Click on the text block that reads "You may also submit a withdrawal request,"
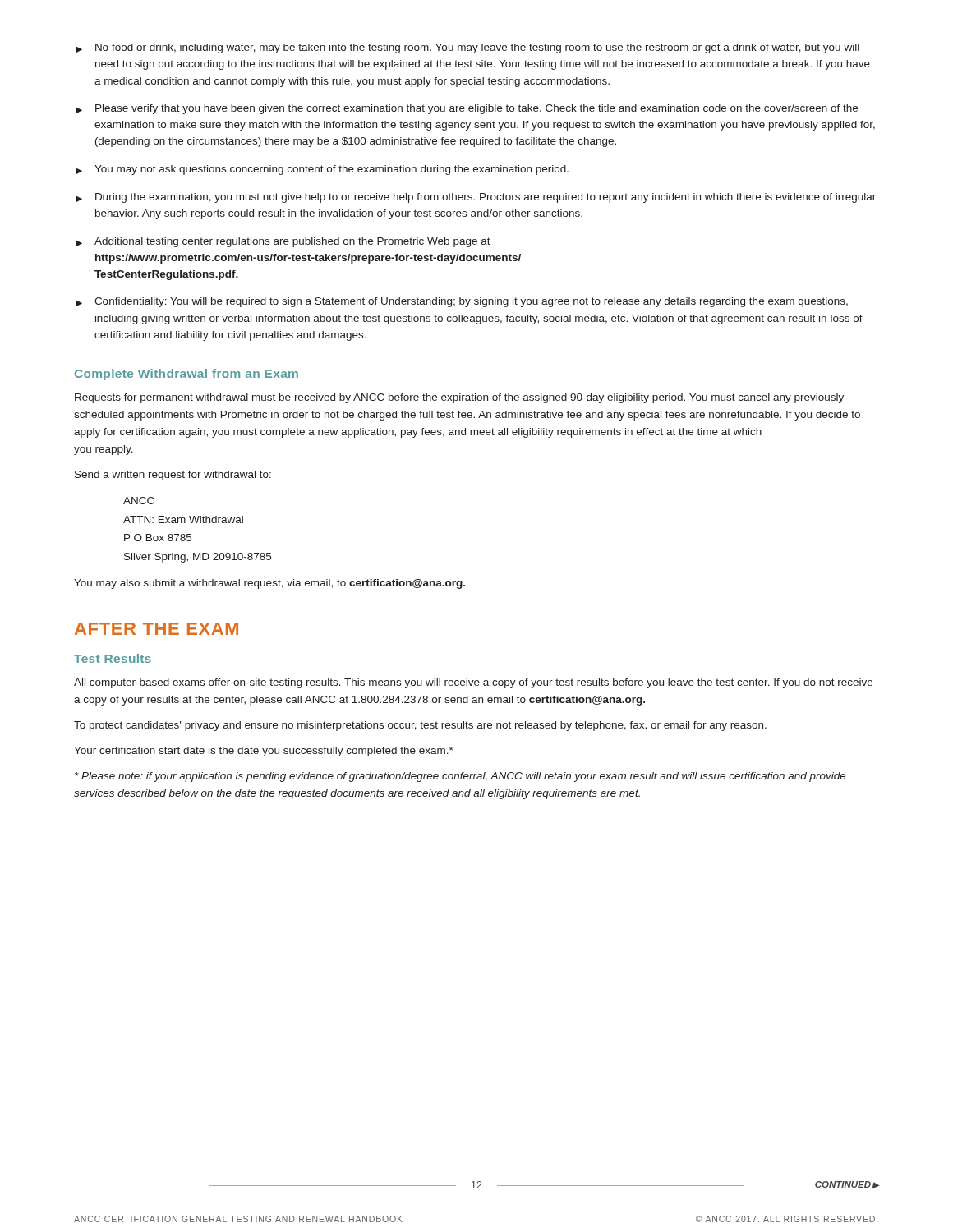 [270, 583]
